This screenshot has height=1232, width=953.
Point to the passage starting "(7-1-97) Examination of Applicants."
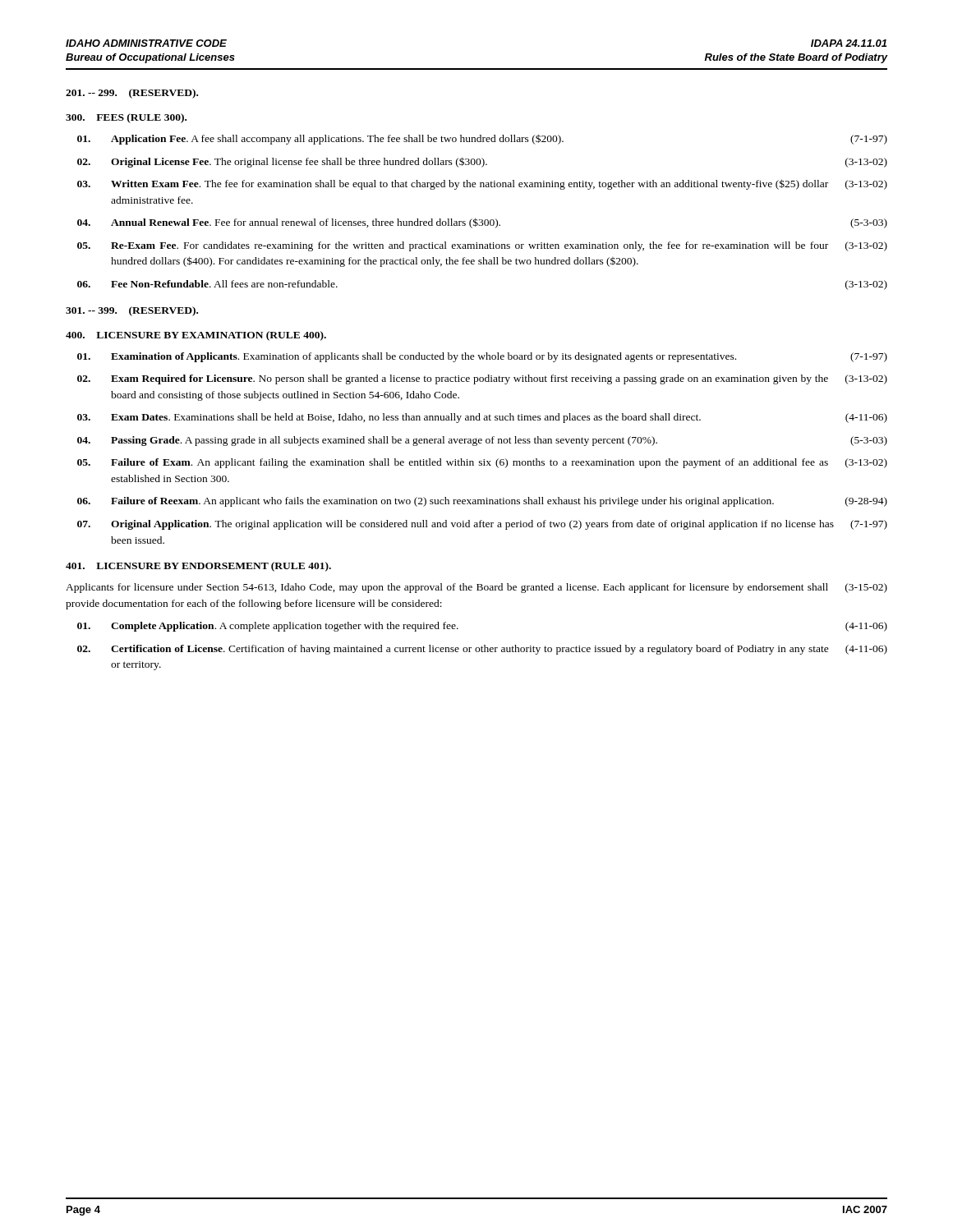click(476, 356)
